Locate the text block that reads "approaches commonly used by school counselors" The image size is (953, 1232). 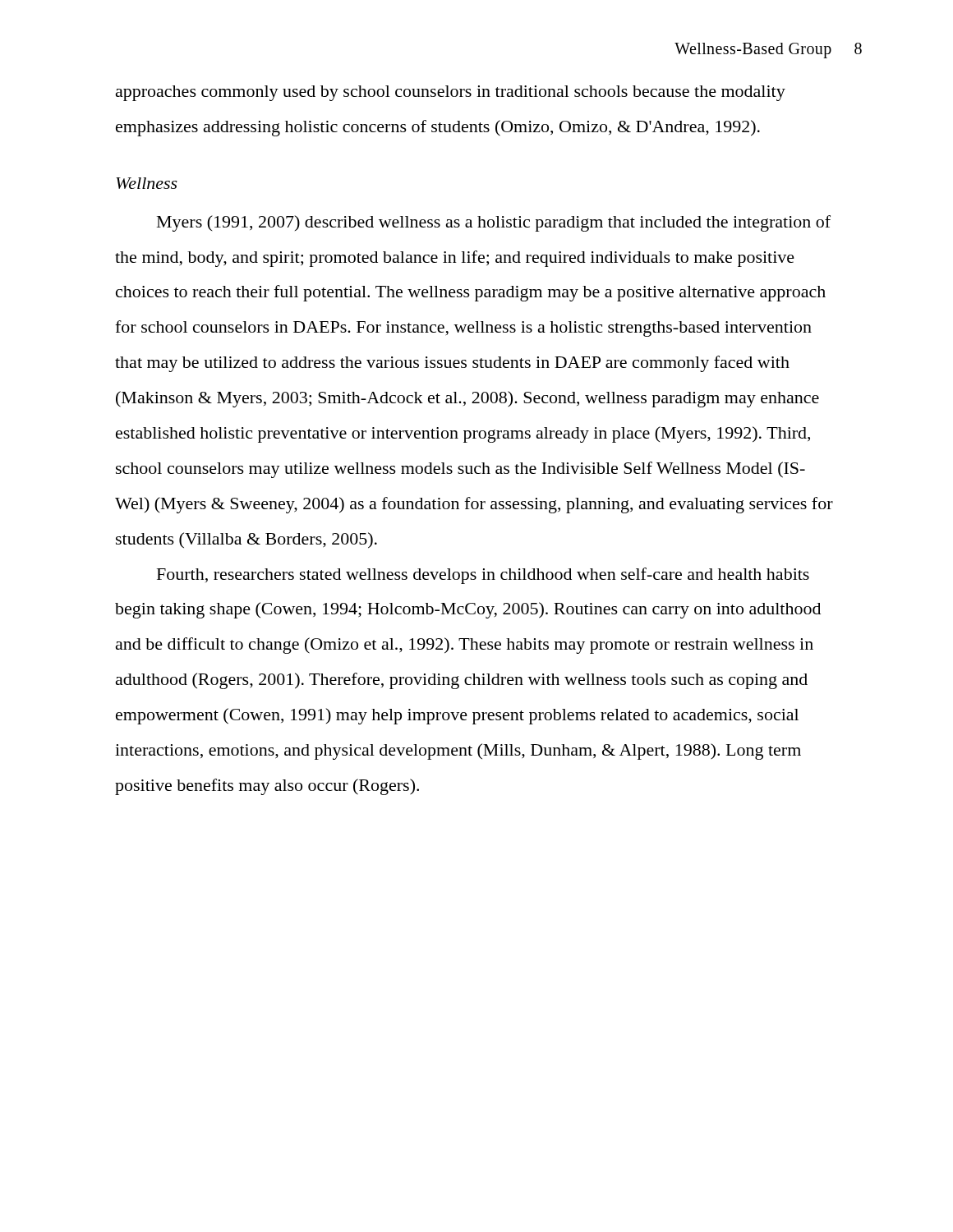click(x=450, y=108)
